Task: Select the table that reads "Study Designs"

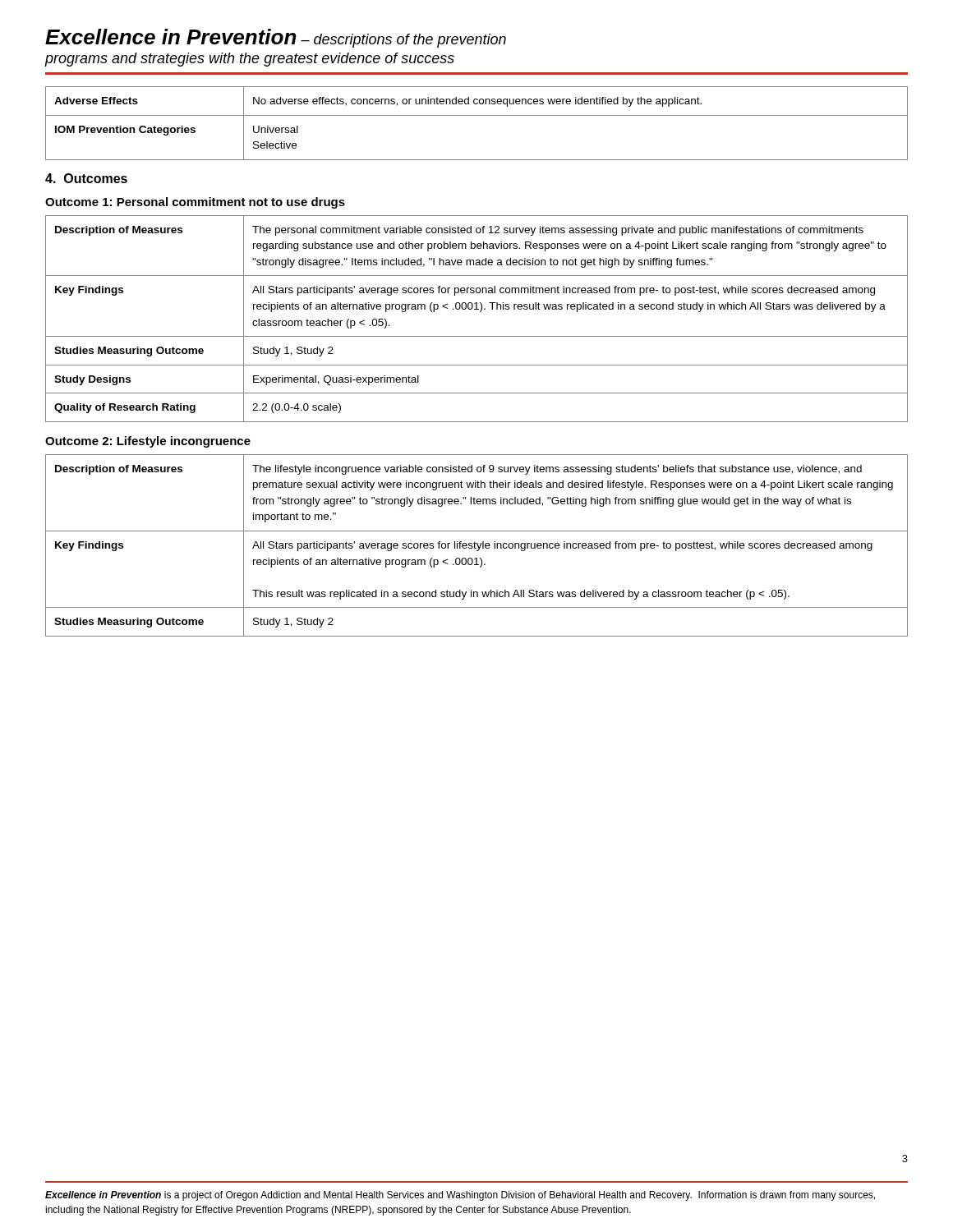Action: point(476,318)
